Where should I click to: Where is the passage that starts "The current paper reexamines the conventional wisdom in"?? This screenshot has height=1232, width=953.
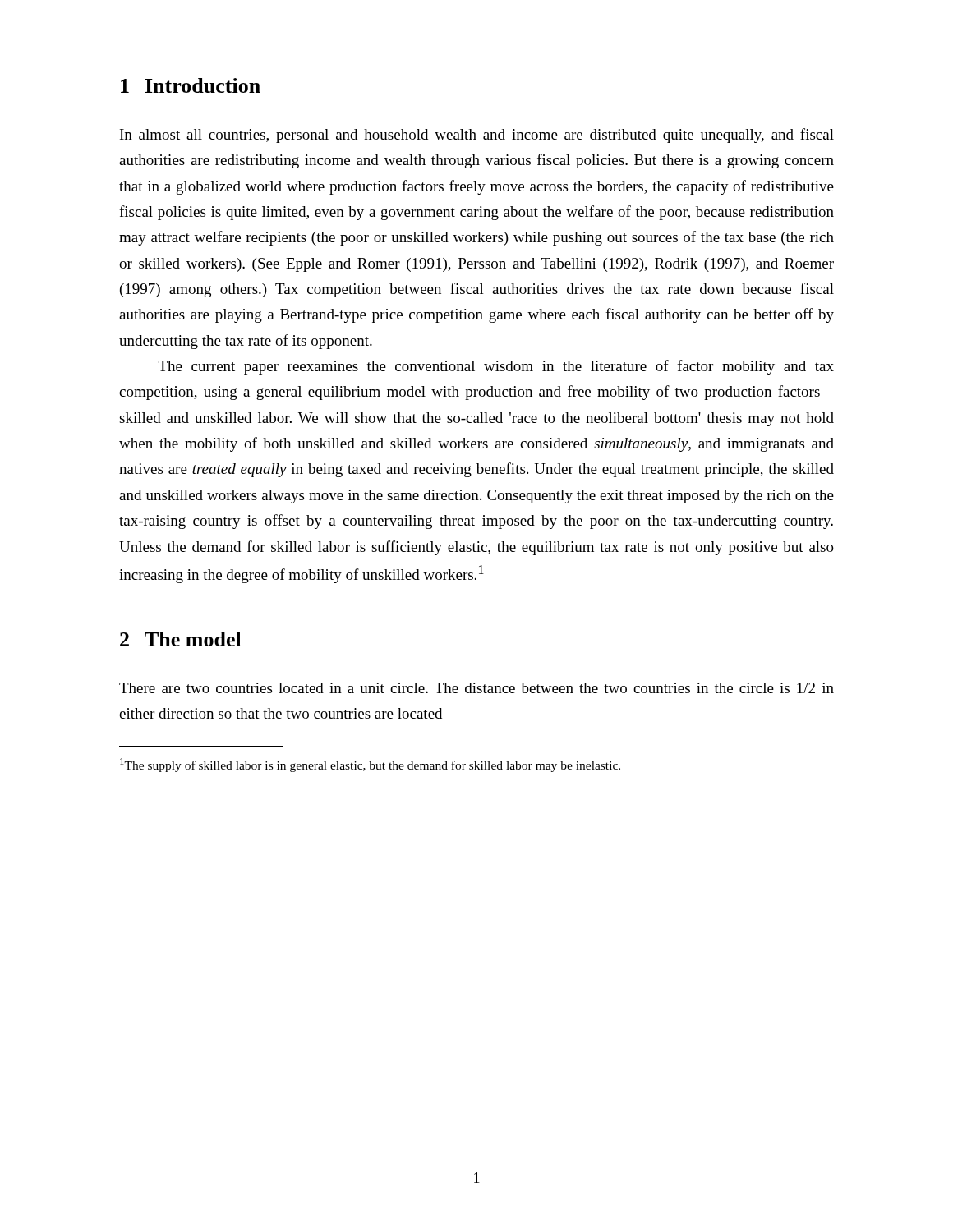[x=476, y=470]
